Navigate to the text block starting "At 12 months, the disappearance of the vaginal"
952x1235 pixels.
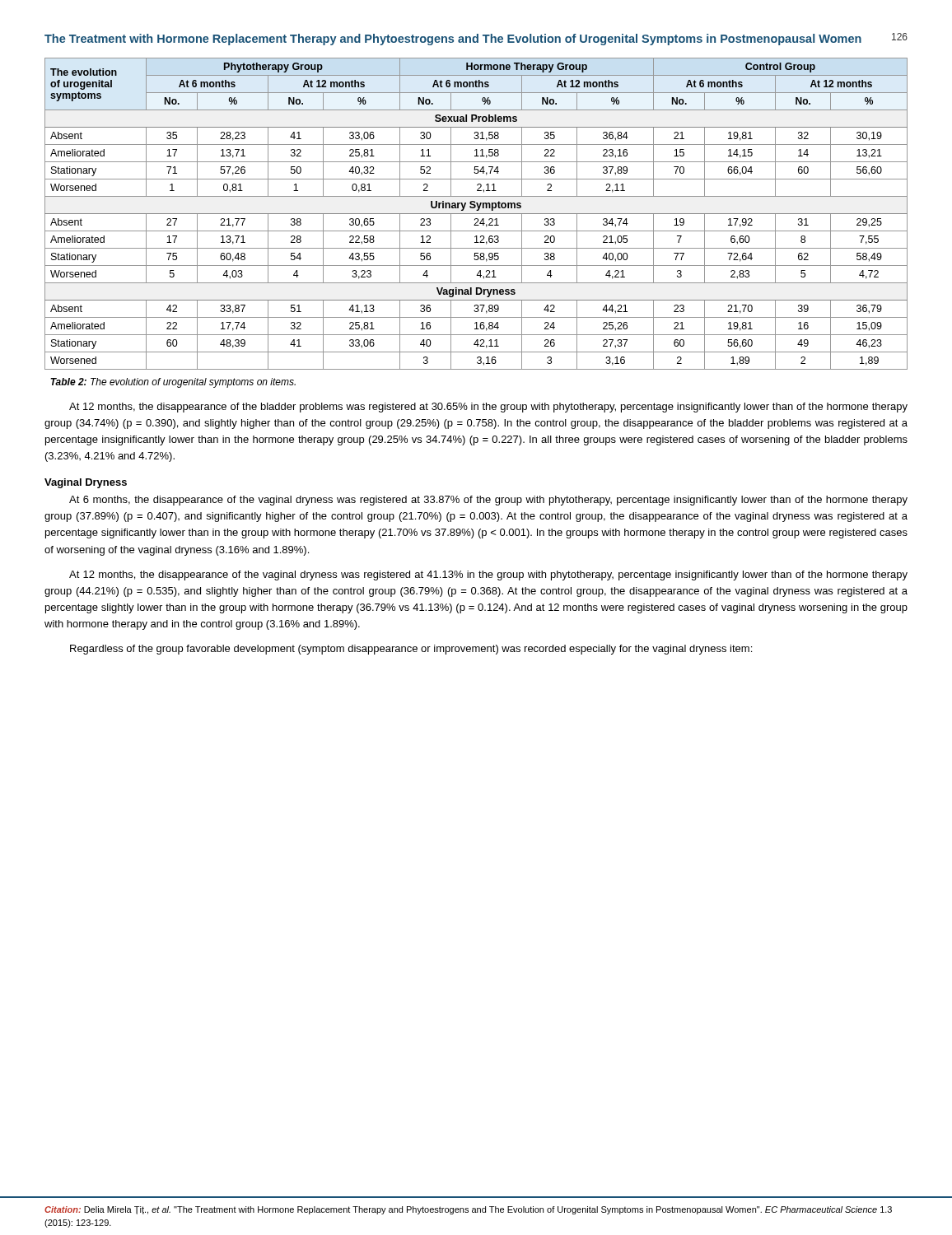click(x=476, y=599)
